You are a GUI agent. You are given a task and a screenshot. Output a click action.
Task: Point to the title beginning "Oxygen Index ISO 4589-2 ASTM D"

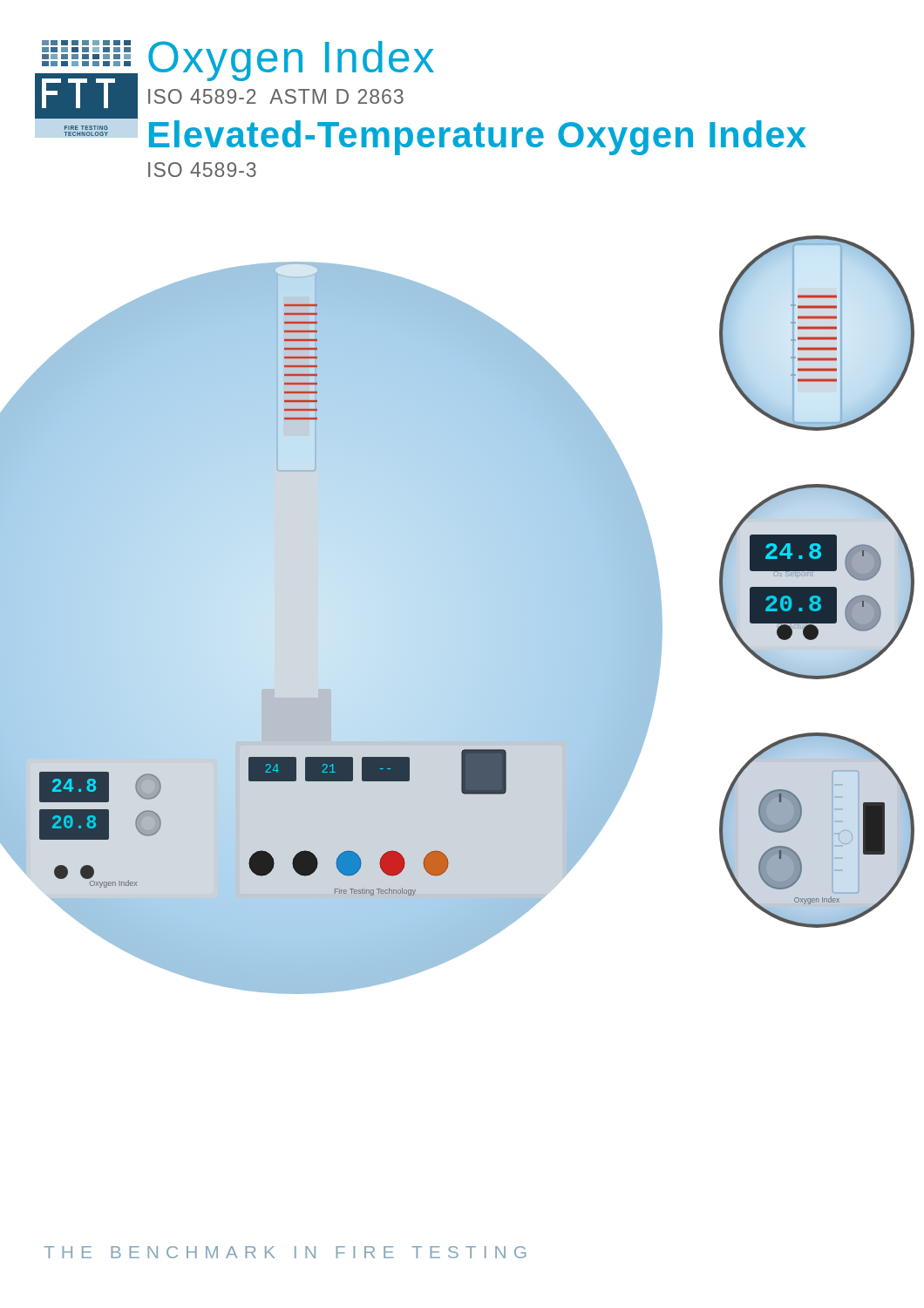pos(291,61)
